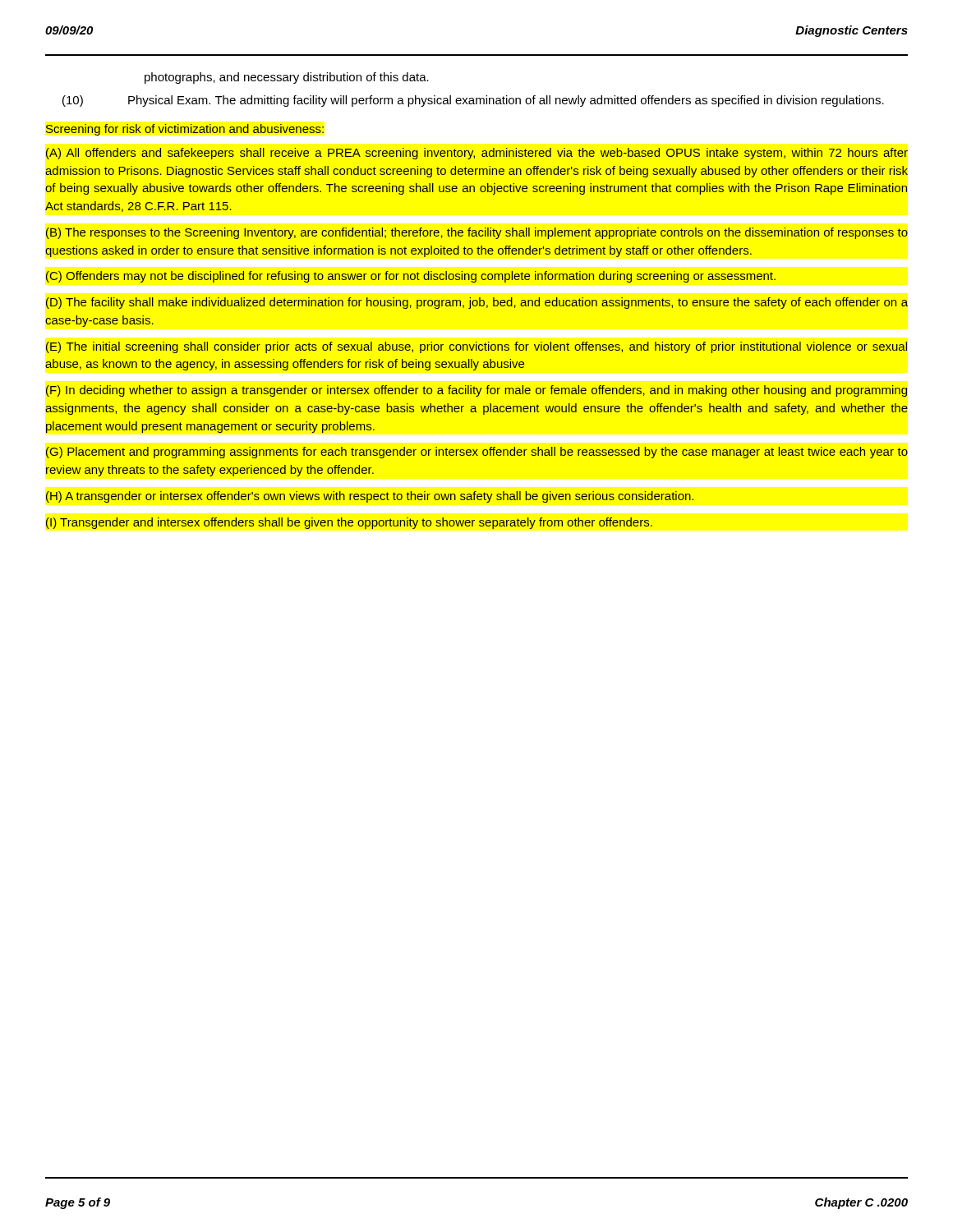Viewport: 953px width, 1232px height.
Task: Select the section header that reads "Screening for risk"
Action: 185,128
